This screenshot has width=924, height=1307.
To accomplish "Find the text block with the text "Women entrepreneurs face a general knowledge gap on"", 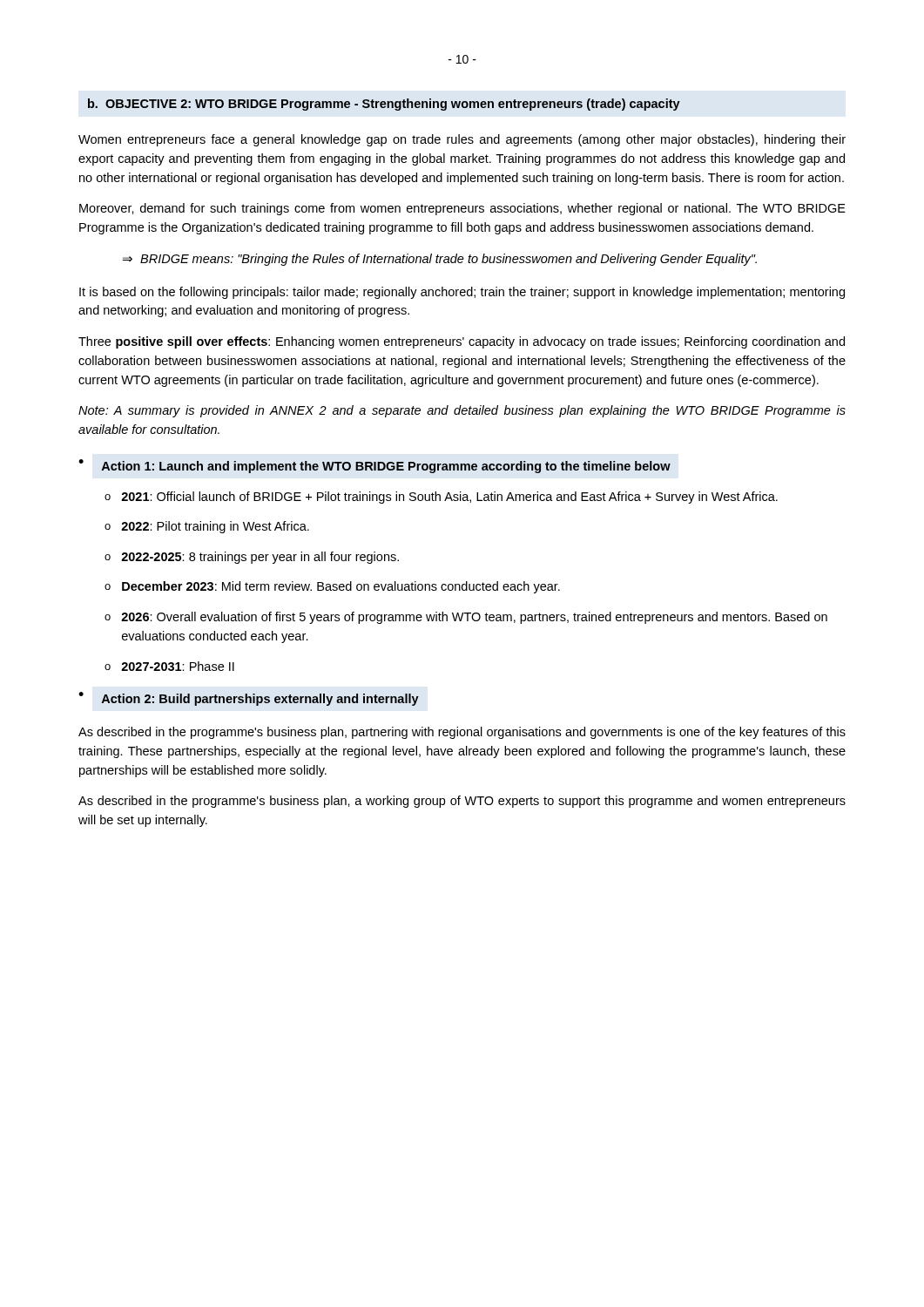I will click(462, 158).
